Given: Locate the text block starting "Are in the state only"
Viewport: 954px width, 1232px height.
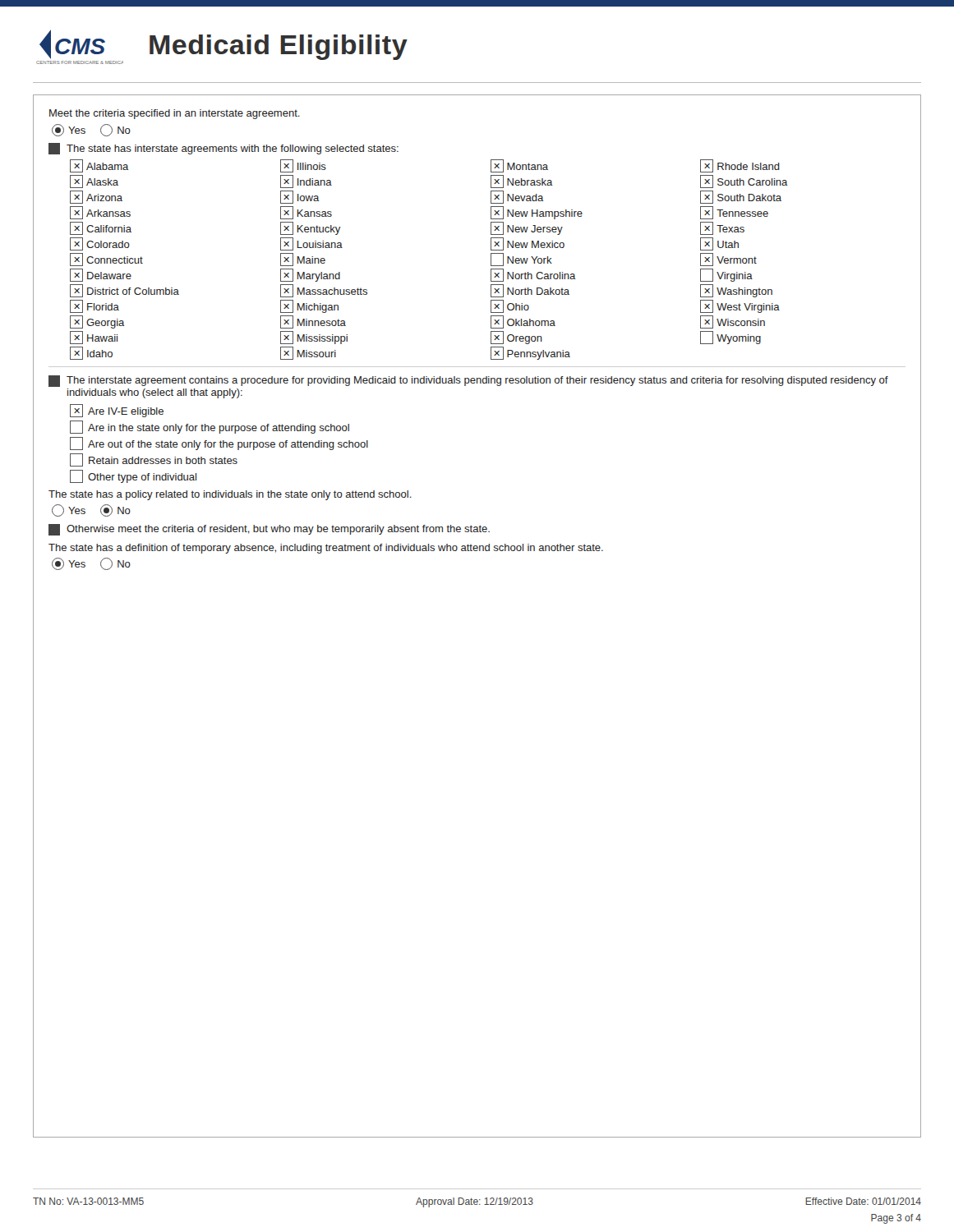Looking at the screenshot, I should [x=210, y=427].
